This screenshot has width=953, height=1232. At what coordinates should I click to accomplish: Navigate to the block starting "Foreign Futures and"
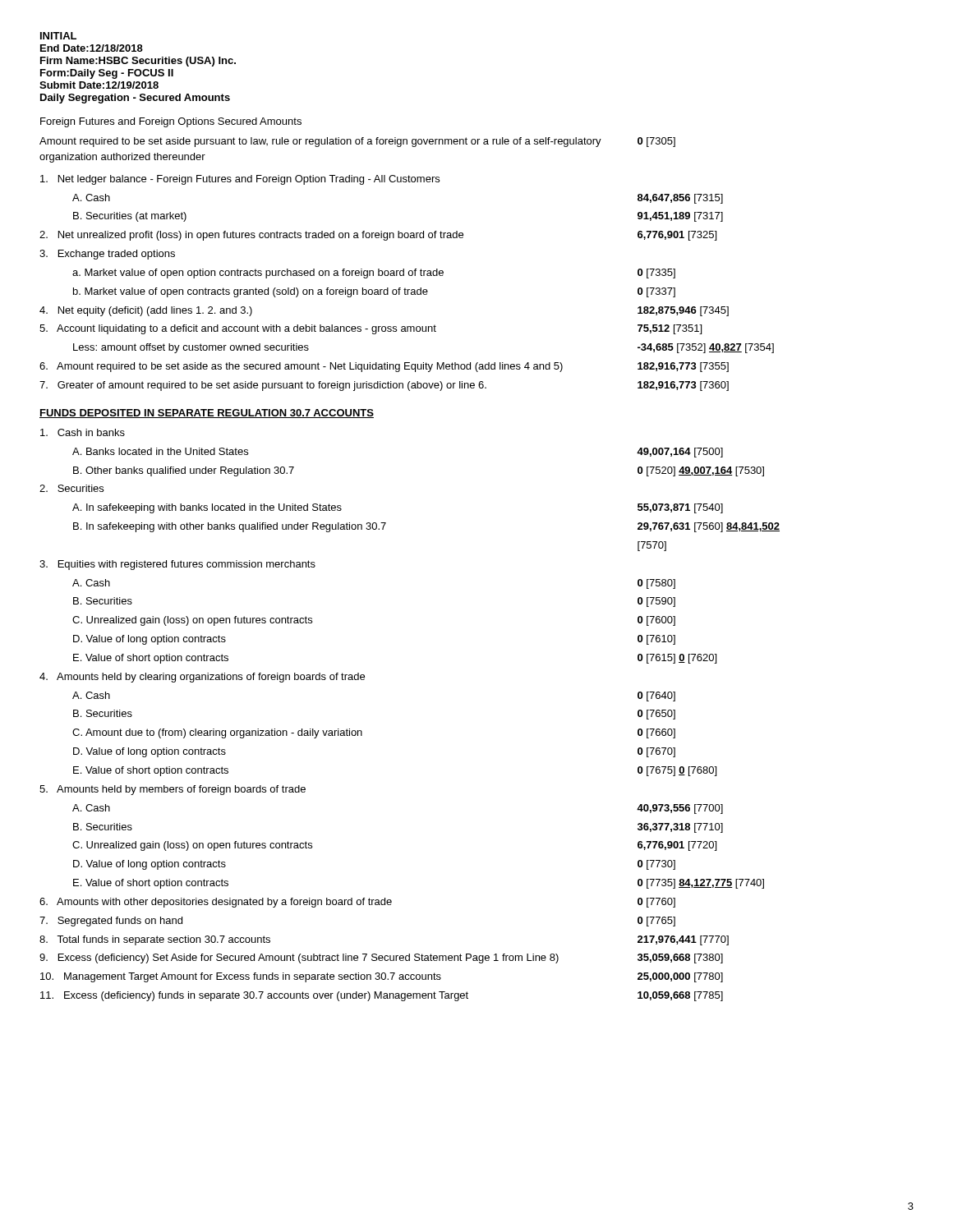coord(171,121)
